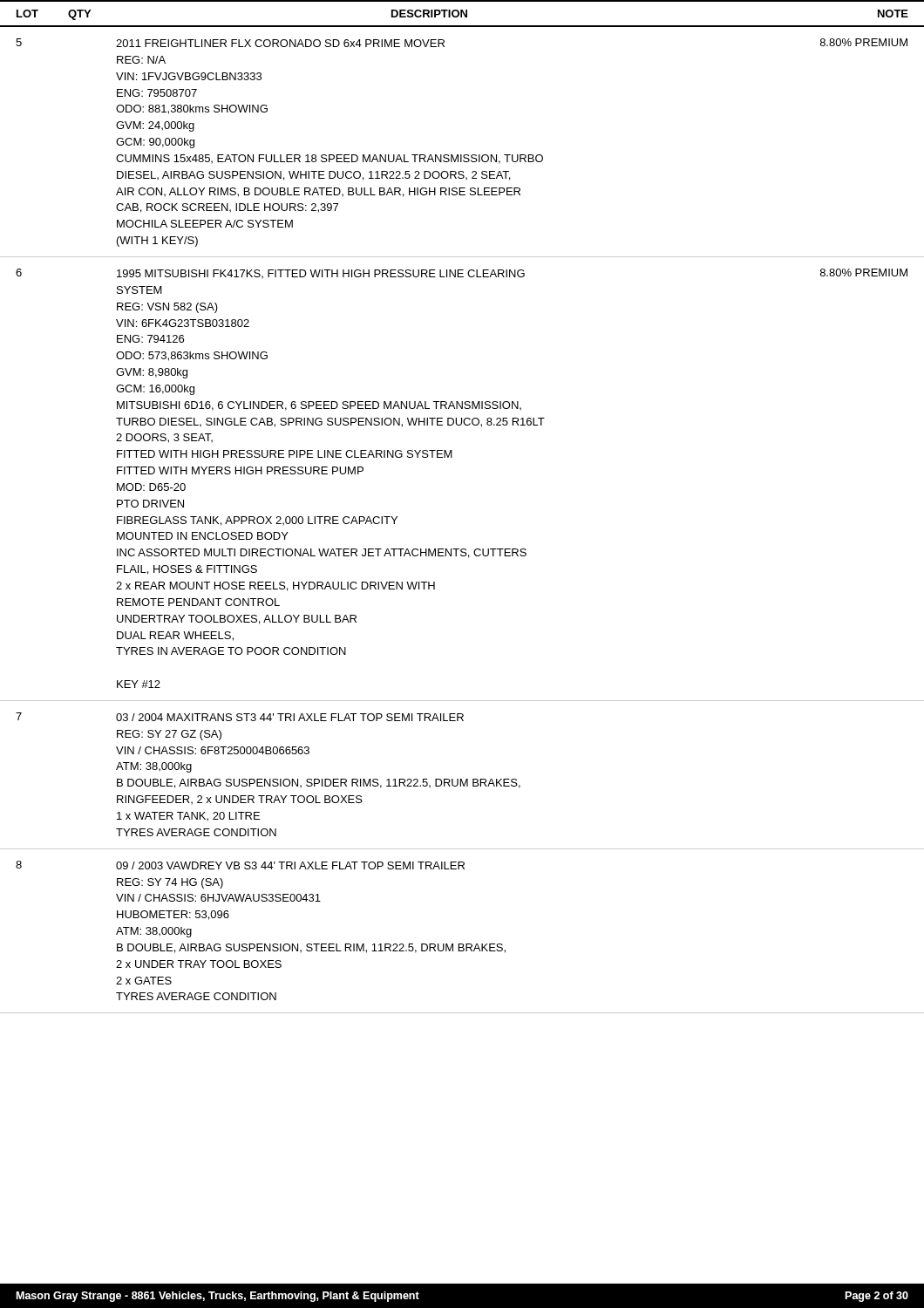Click on the text block starting "6 1995 MITSUBISHI FK417KS,"
Screen dimensions: 1308x924
point(462,273)
